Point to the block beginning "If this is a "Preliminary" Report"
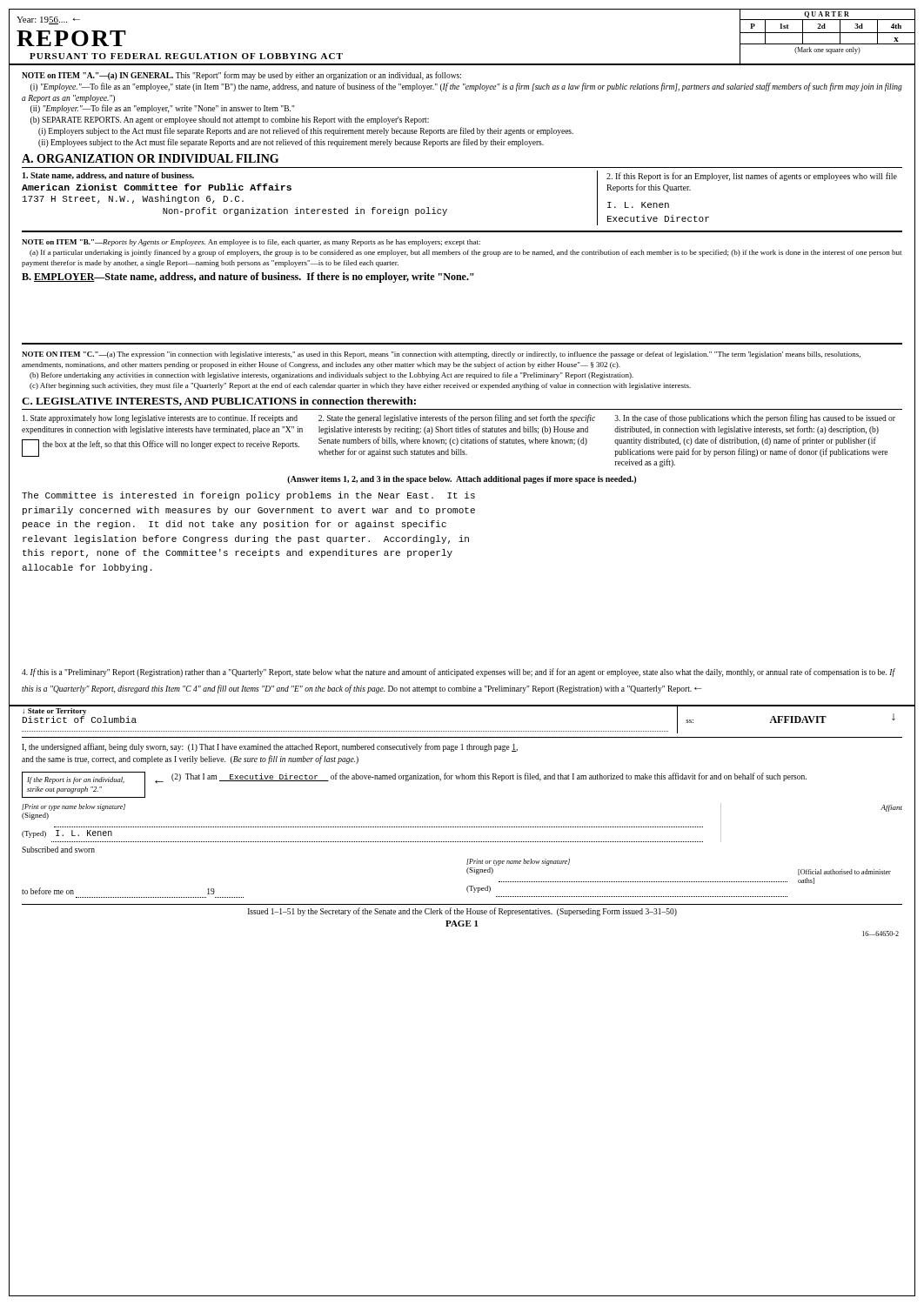924x1305 pixels. 458,681
